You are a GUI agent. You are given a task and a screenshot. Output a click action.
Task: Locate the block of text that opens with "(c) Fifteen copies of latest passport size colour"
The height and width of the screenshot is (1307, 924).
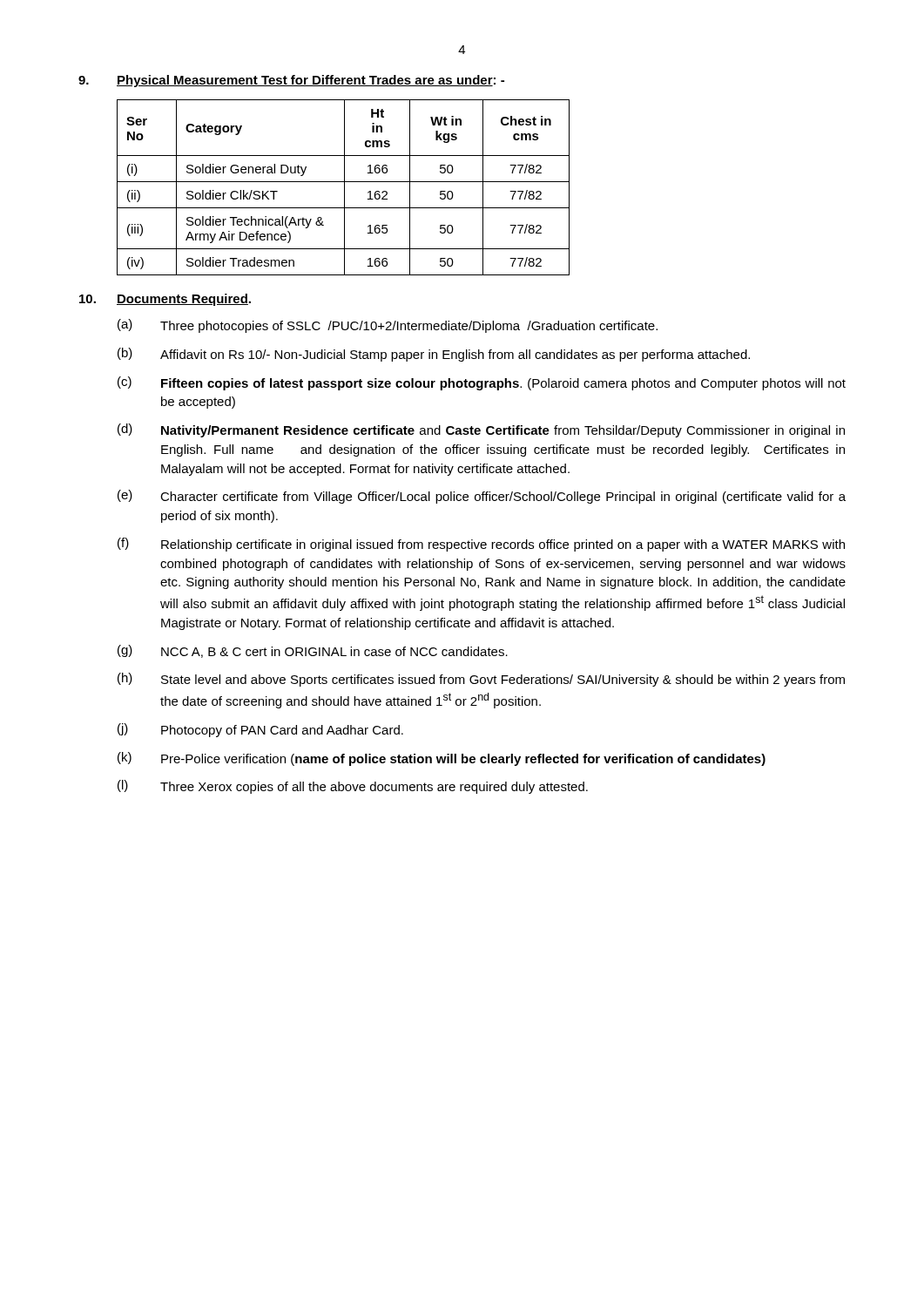tap(481, 392)
